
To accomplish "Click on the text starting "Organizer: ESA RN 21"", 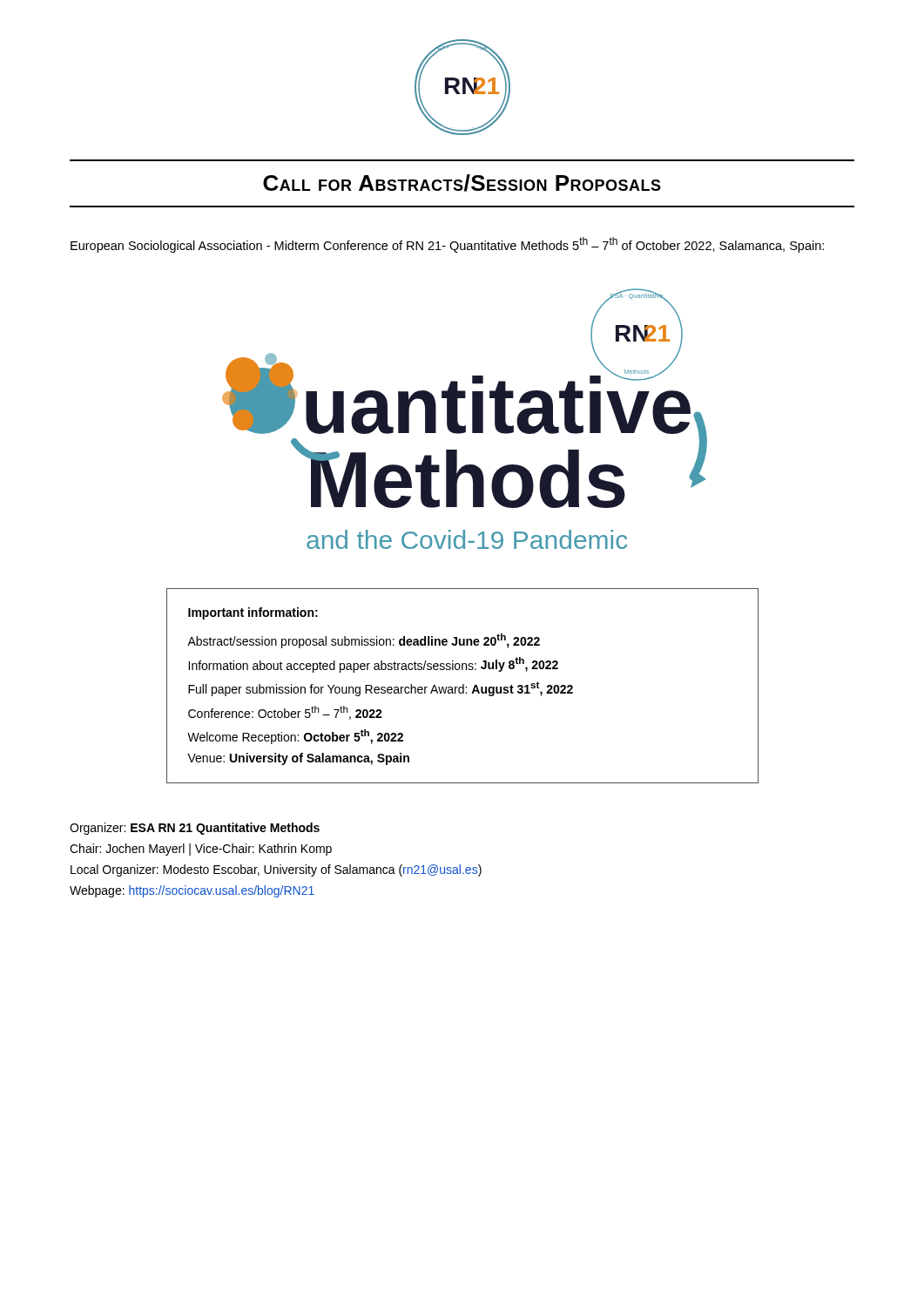I will (276, 859).
